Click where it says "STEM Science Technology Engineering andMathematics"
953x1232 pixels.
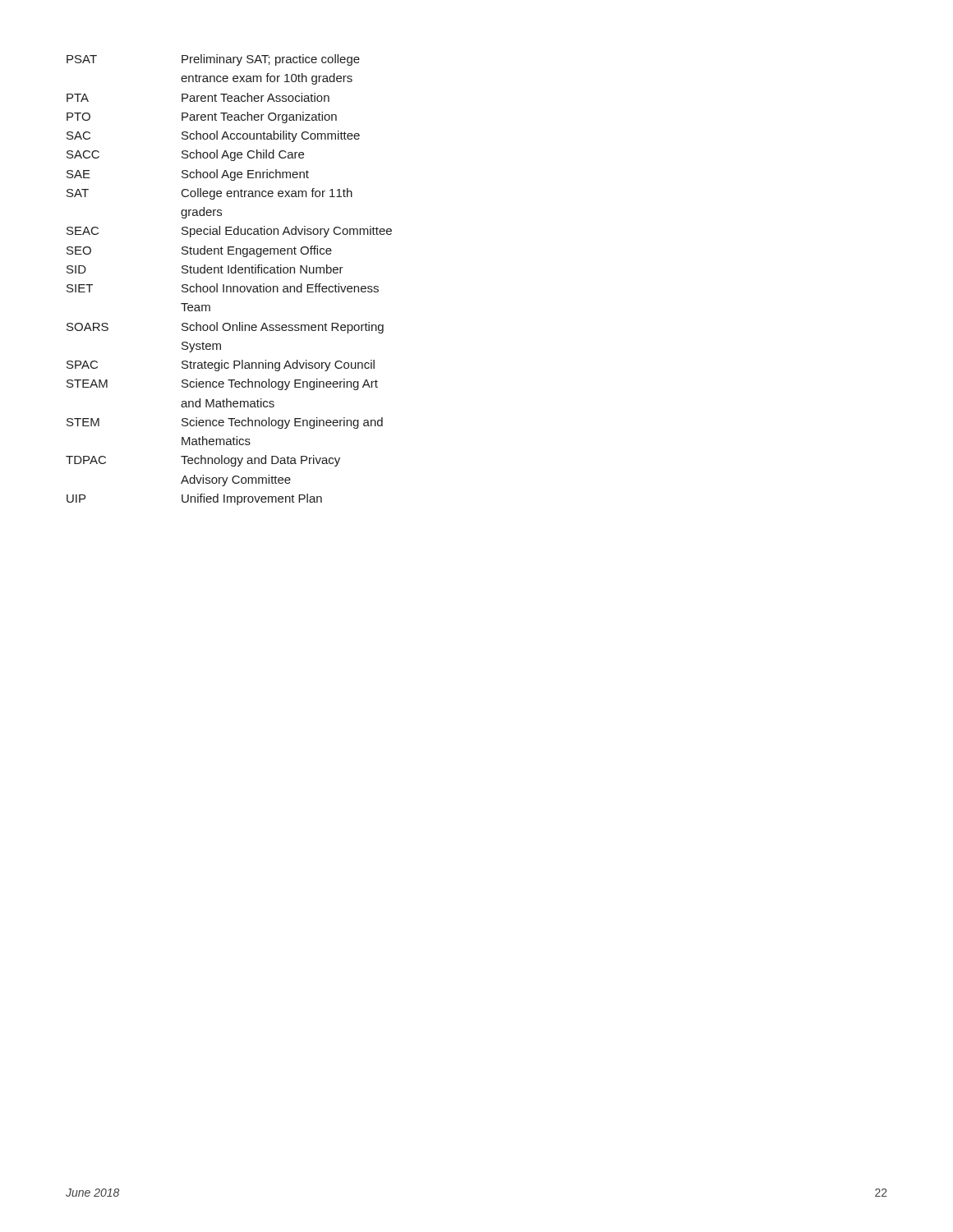[225, 423]
